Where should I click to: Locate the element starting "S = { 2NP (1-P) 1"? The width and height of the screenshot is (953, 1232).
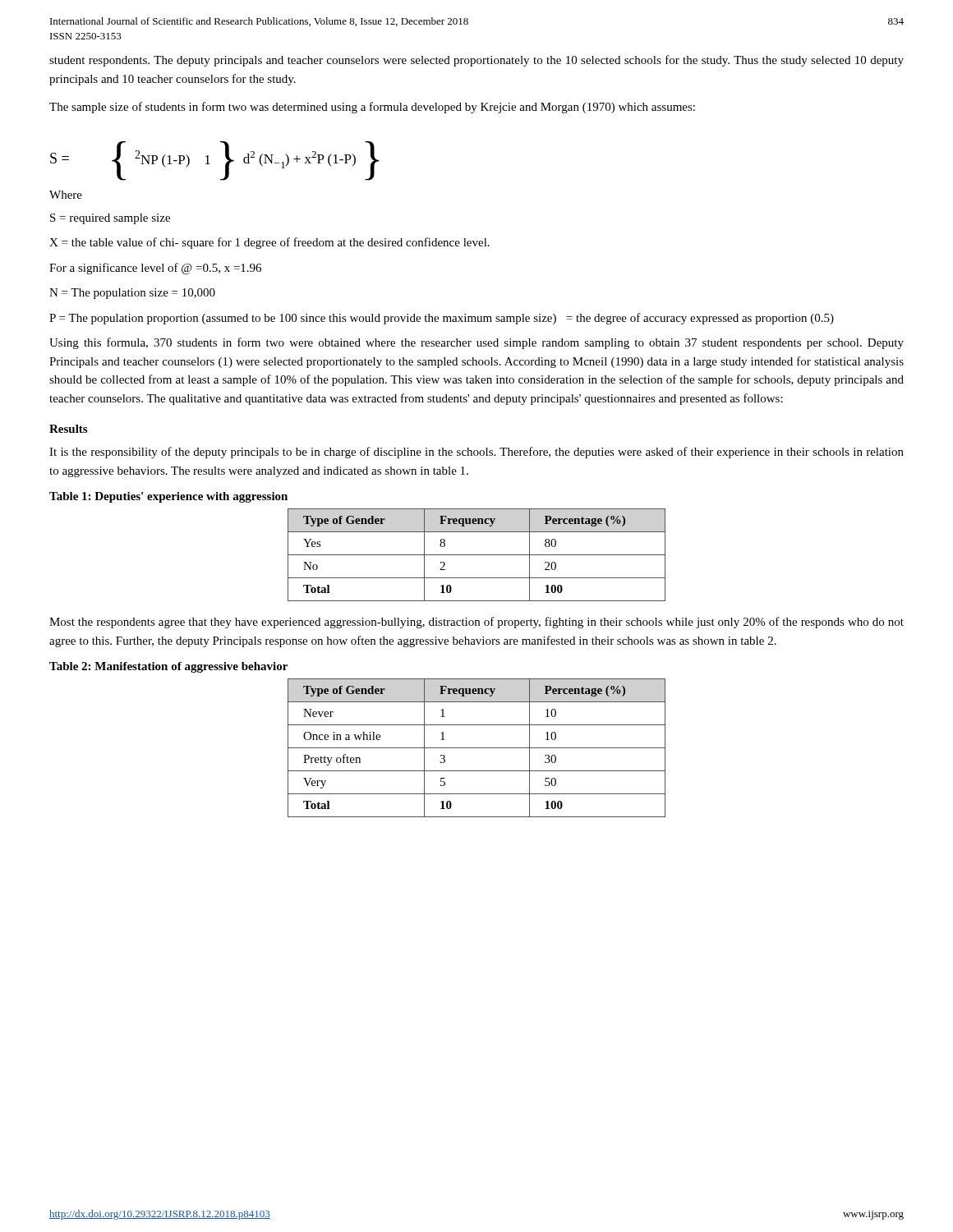(217, 159)
